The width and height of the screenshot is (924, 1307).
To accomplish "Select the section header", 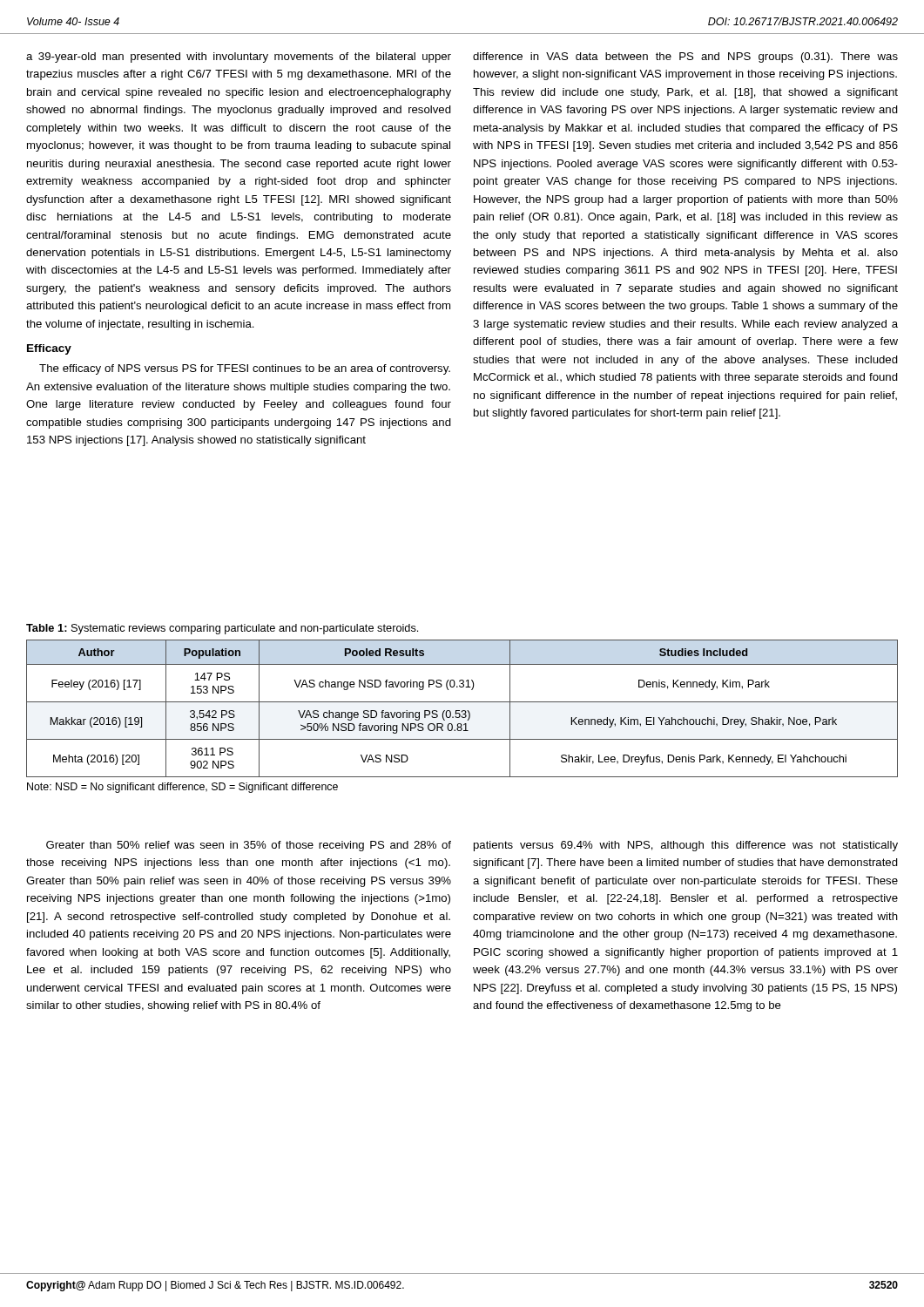I will click(x=49, y=348).
